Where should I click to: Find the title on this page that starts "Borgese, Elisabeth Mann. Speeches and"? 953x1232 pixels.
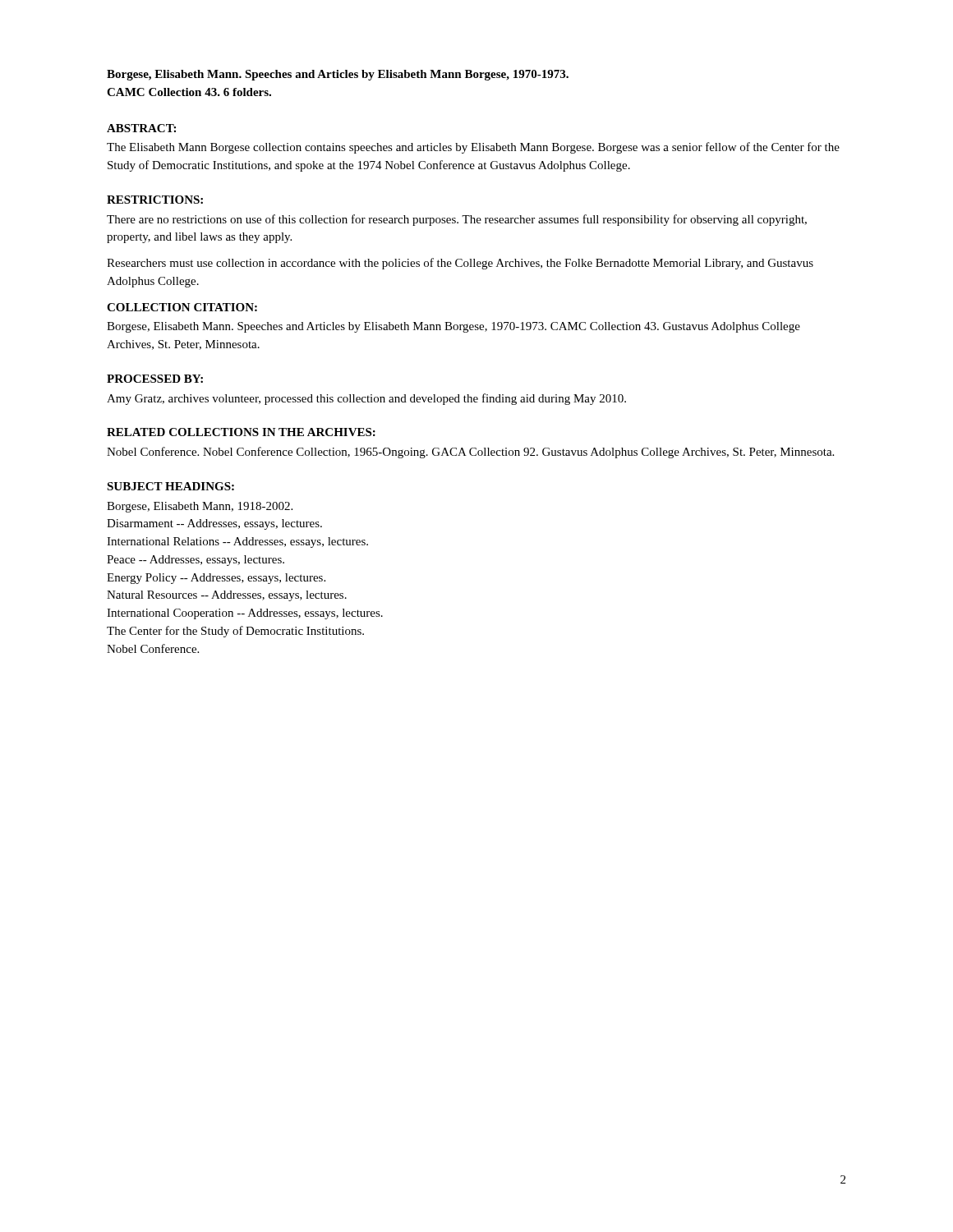coord(338,83)
